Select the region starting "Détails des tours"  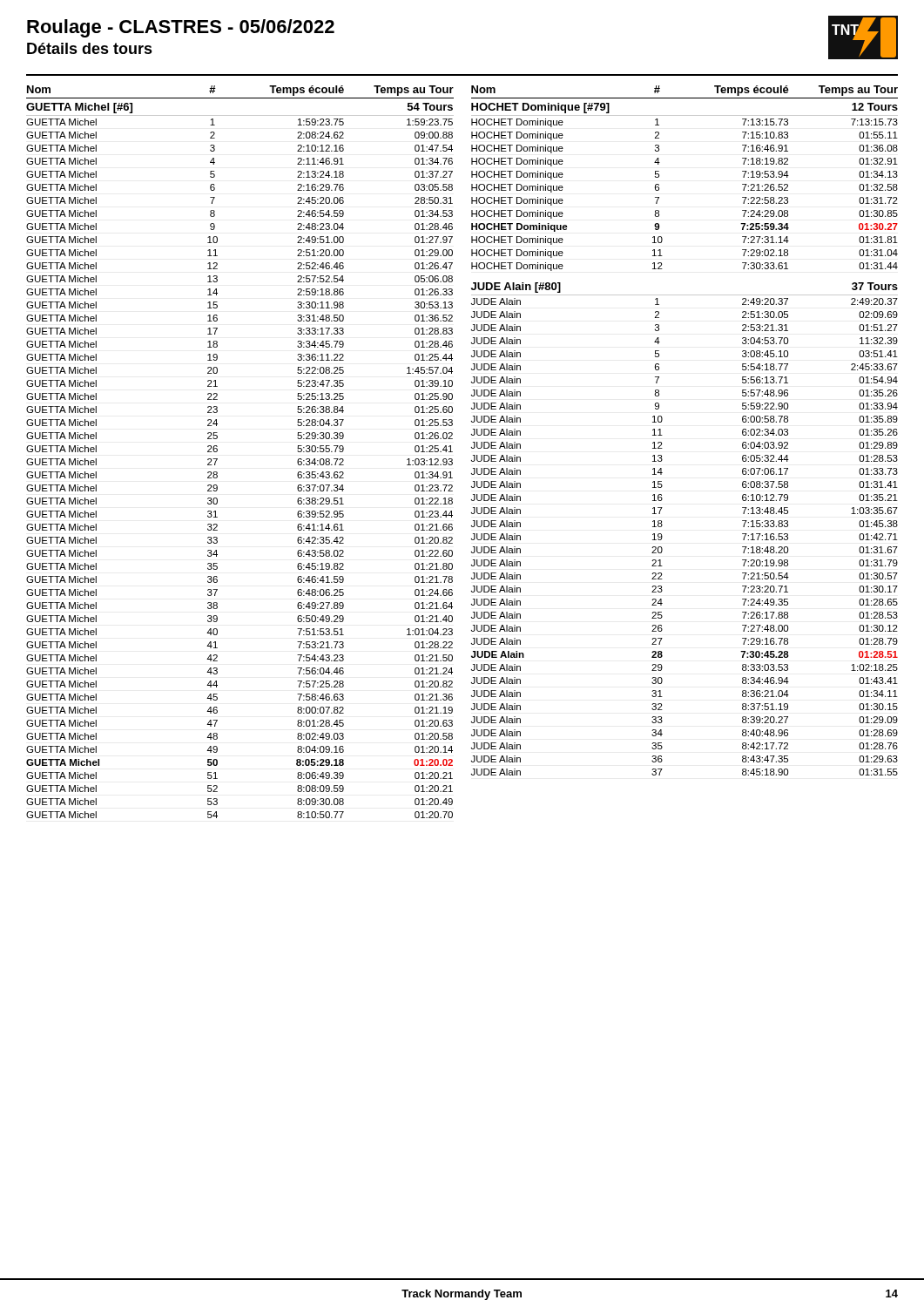click(x=89, y=49)
